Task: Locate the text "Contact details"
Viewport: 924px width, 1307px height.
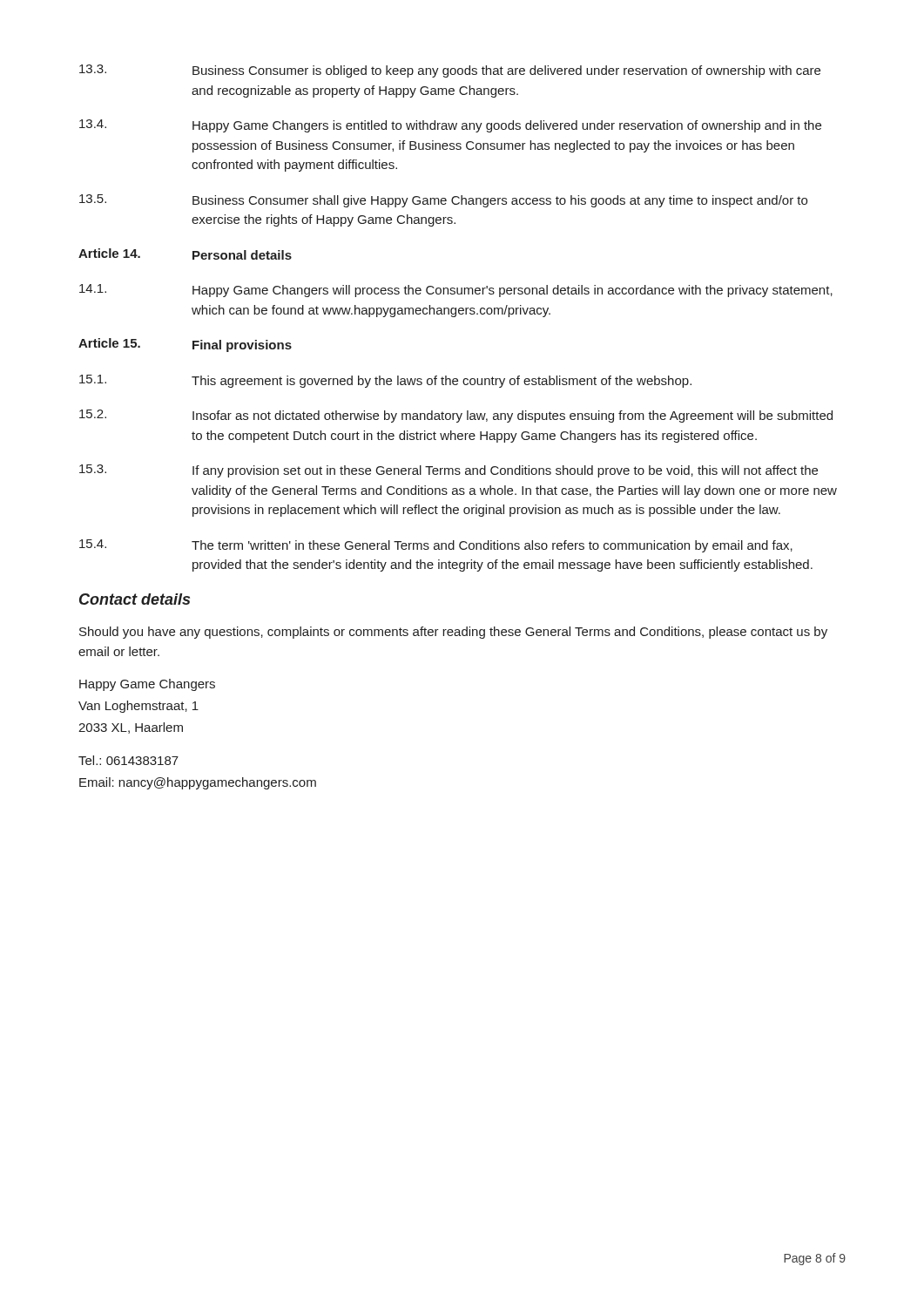Action: 135,599
